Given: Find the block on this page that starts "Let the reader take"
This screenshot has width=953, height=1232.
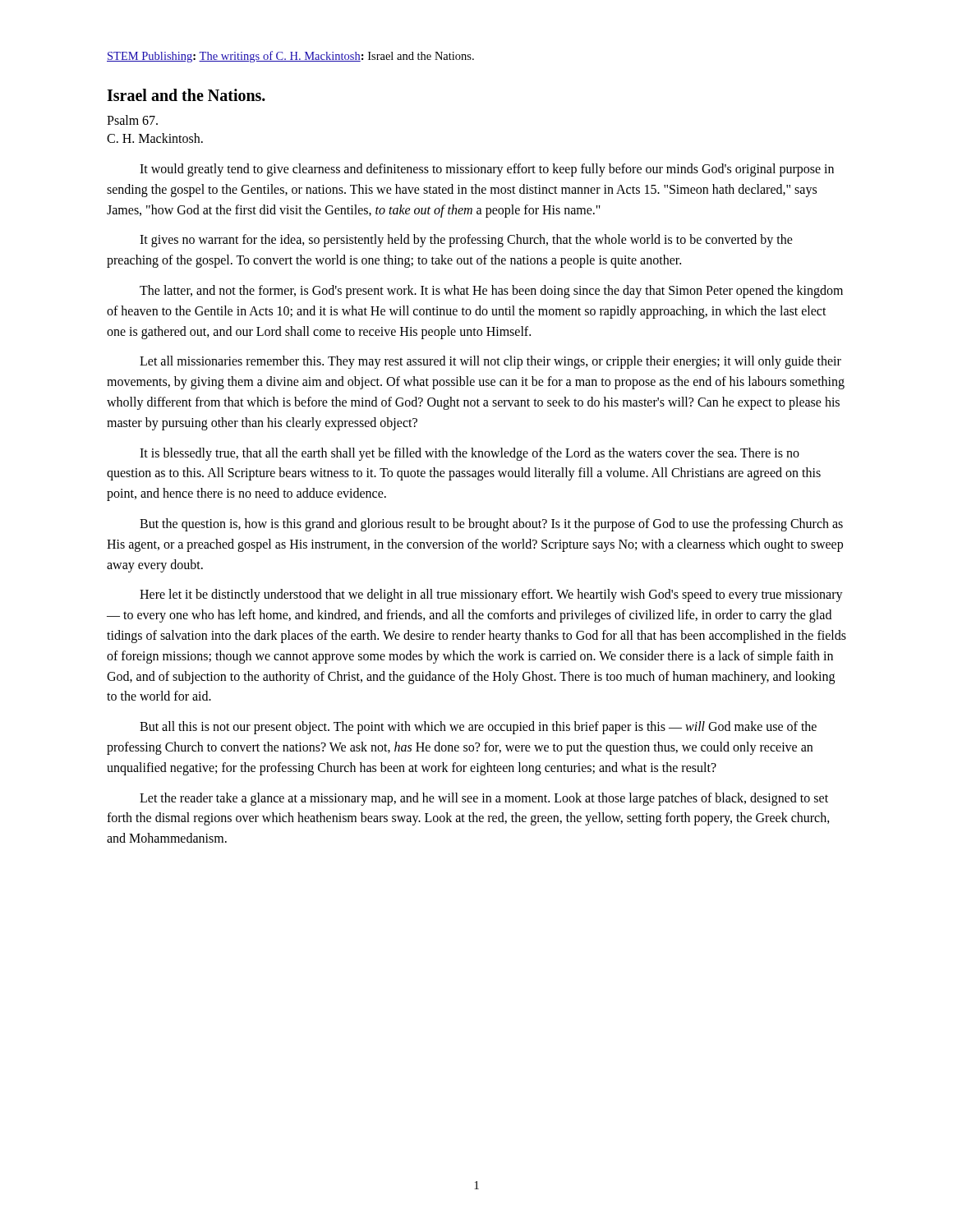Looking at the screenshot, I should (x=468, y=818).
